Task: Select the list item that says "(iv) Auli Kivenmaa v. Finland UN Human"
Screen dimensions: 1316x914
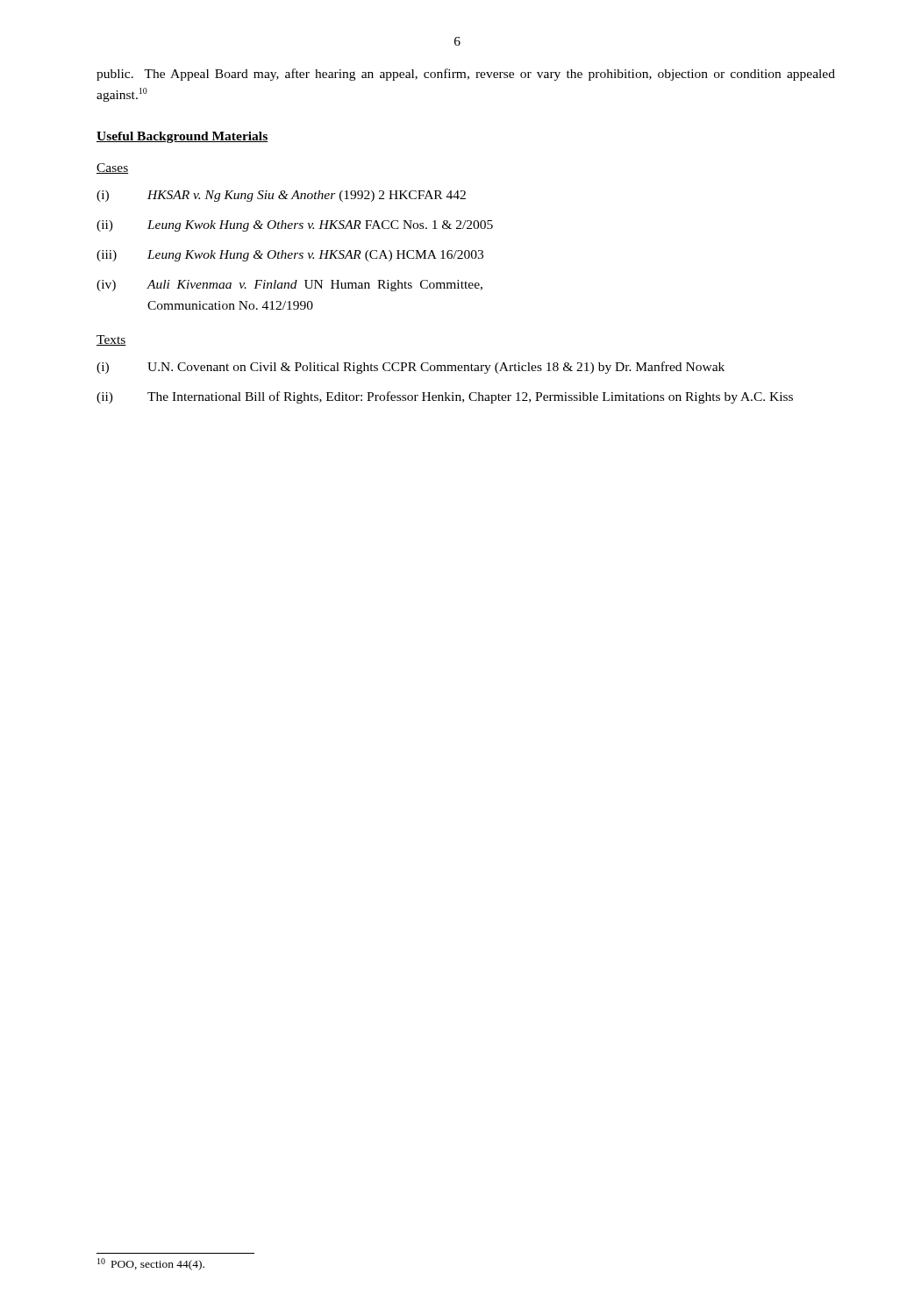Action: pos(466,295)
